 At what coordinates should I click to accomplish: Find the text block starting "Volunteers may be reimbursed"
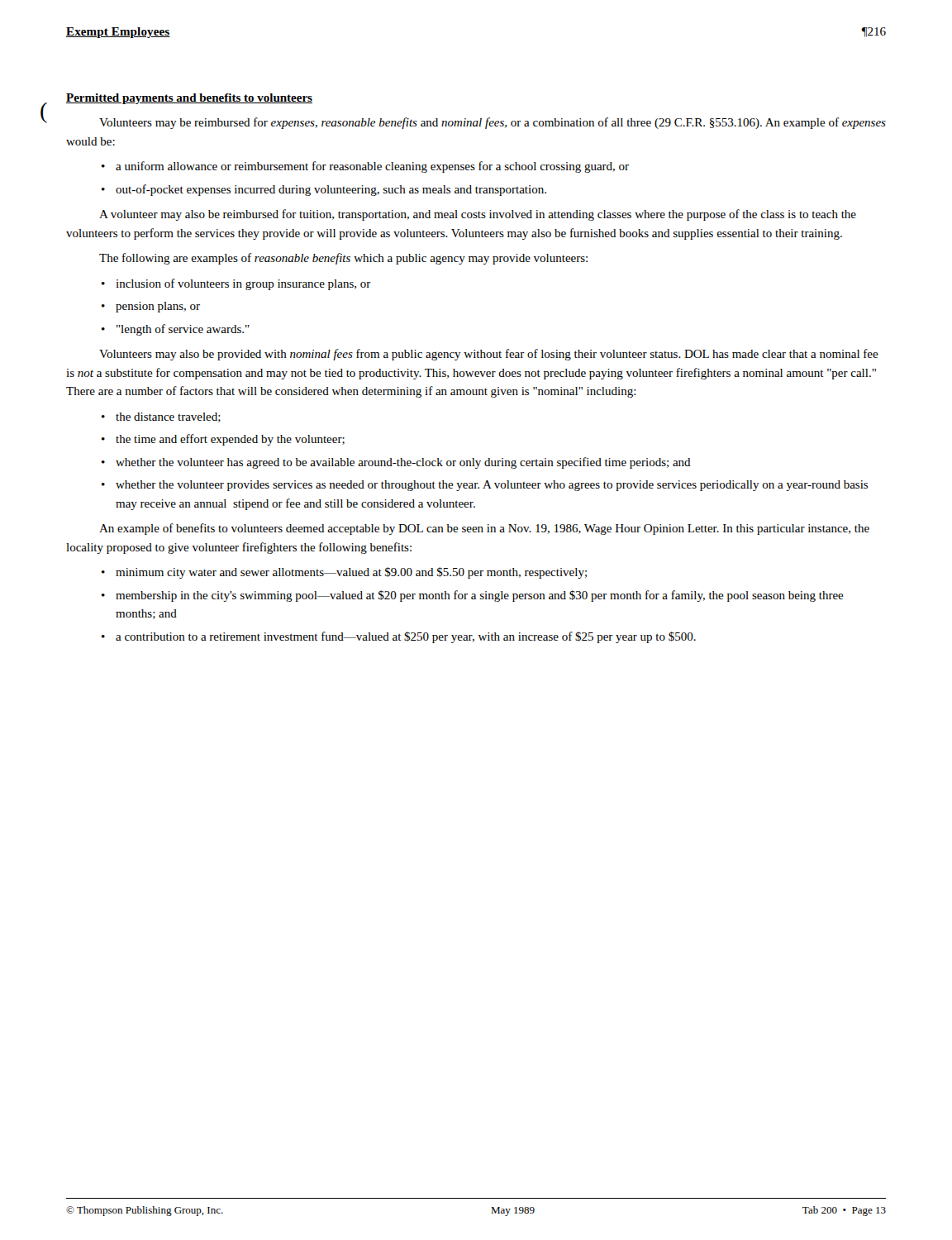pyautogui.click(x=476, y=132)
